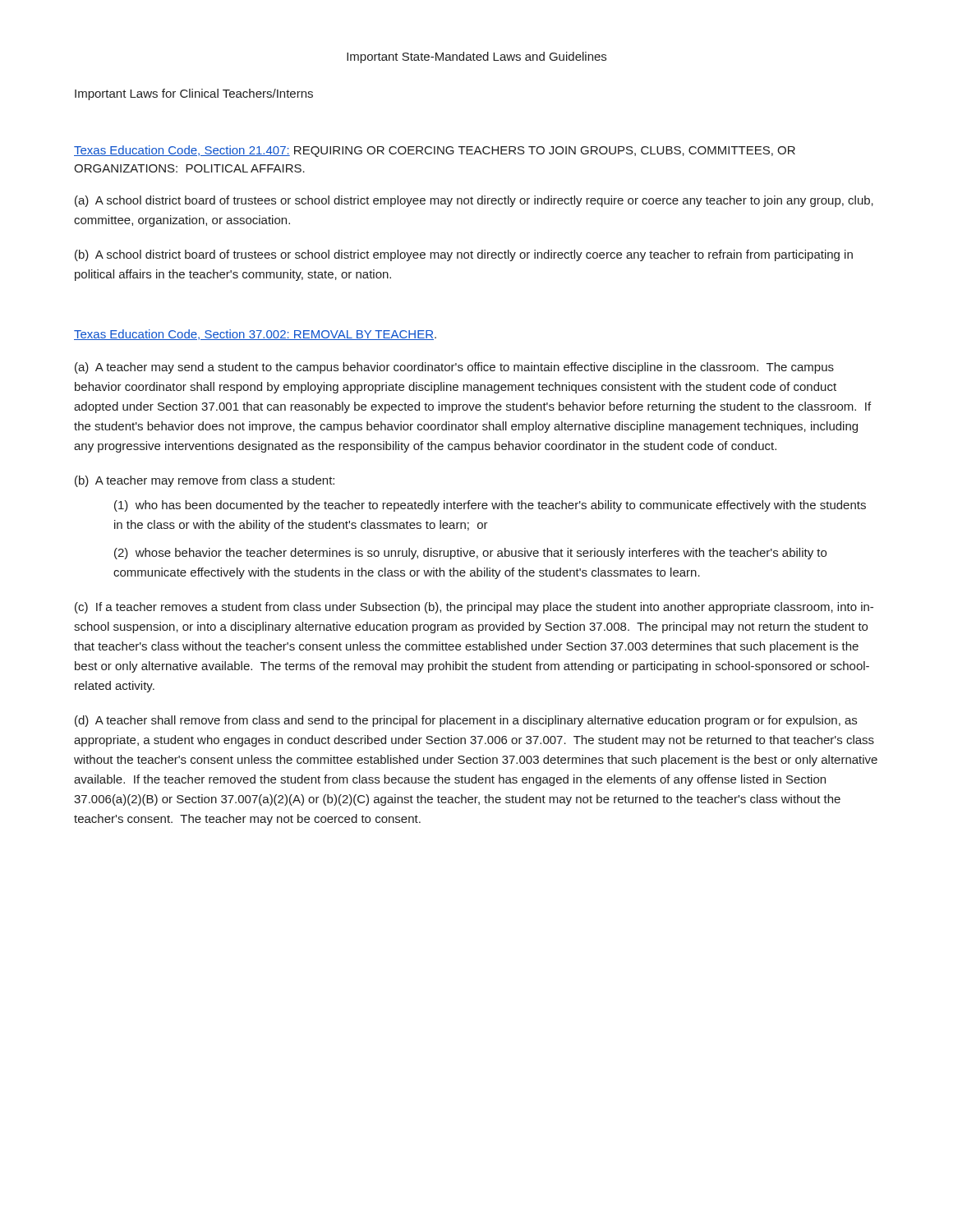Click on the text block with the text "(a) A teacher may send a"
This screenshot has height=1232, width=953.
click(x=472, y=406)
